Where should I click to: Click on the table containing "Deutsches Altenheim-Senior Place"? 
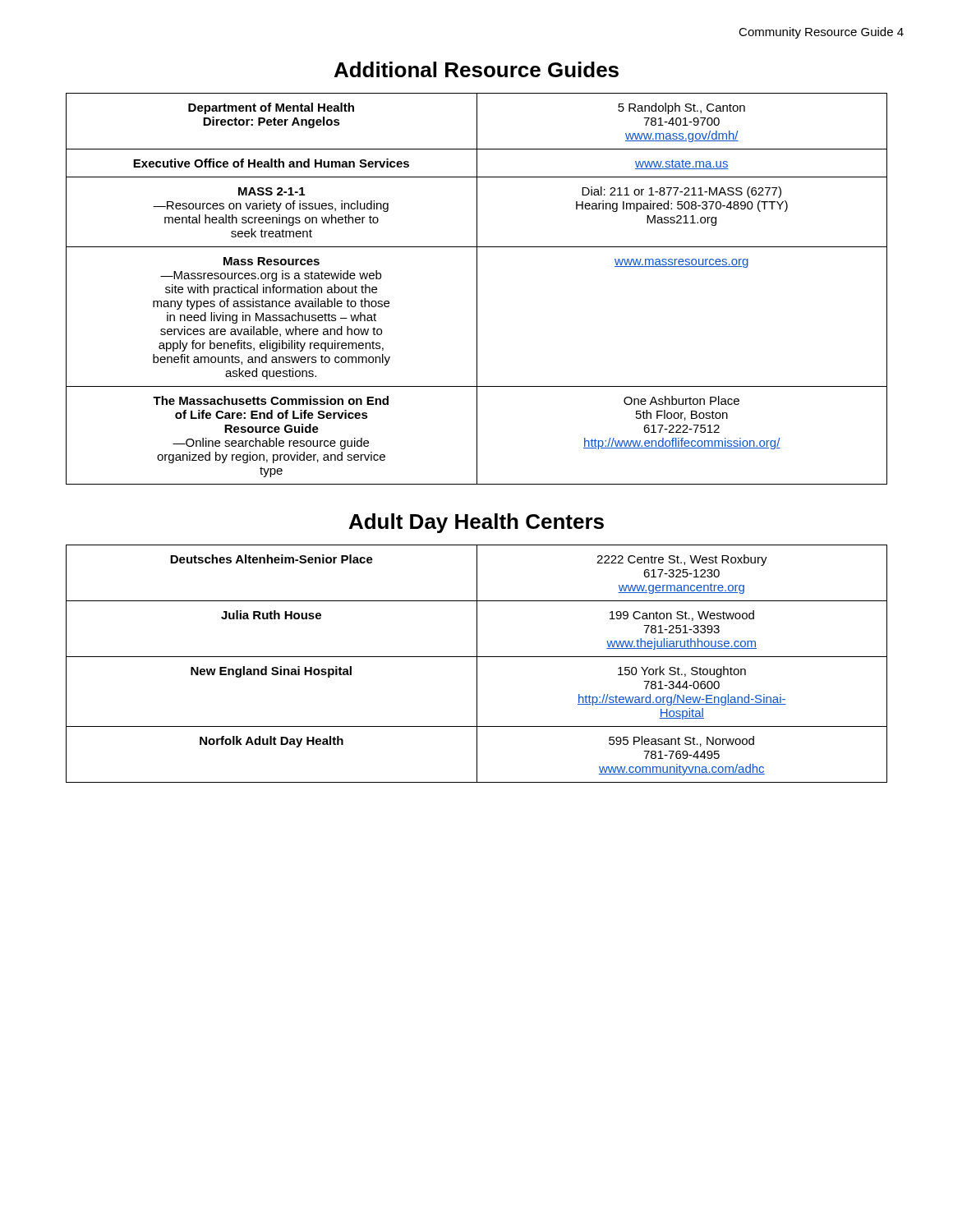point(476,664)
